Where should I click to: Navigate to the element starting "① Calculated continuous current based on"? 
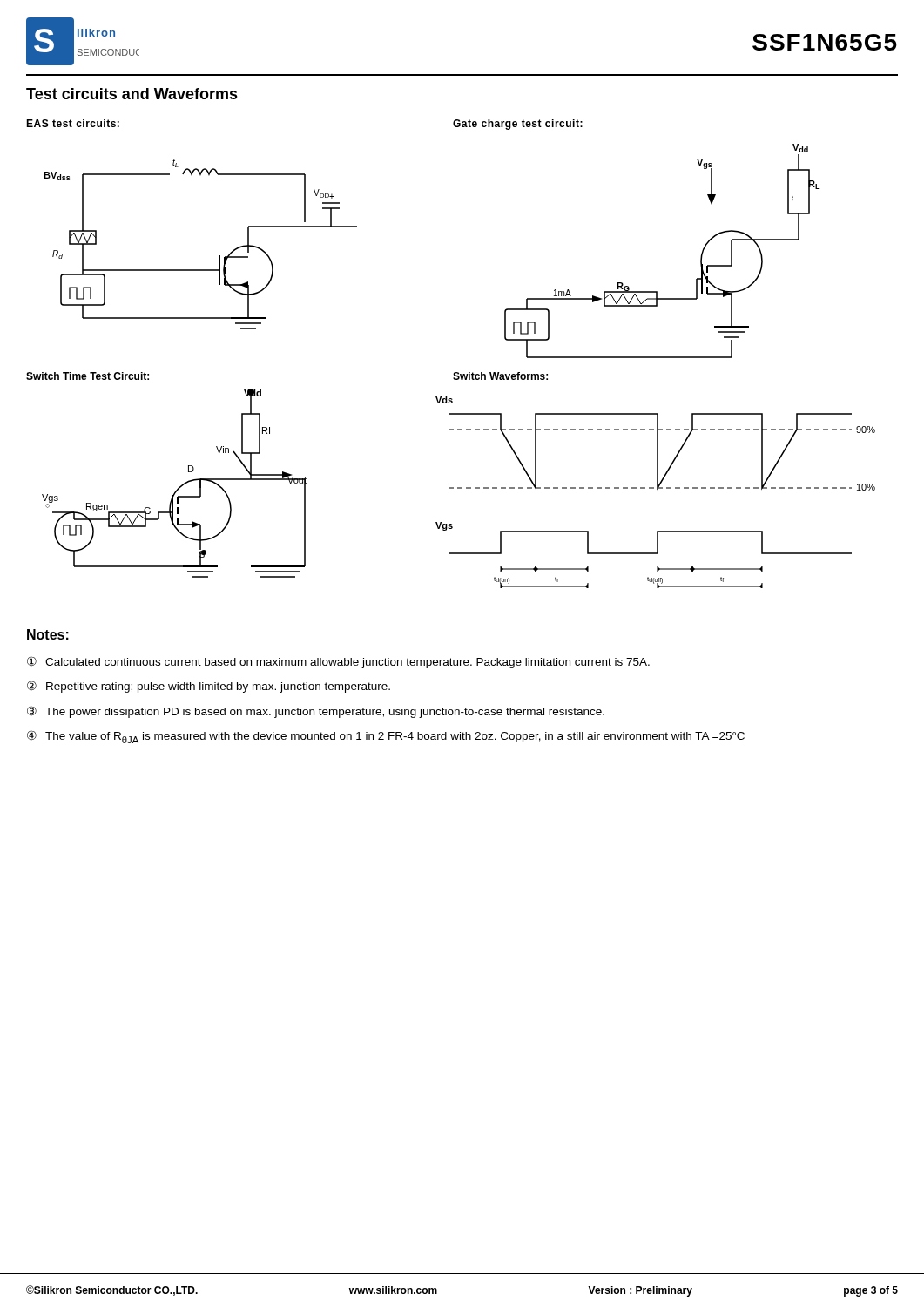point(338,662)
